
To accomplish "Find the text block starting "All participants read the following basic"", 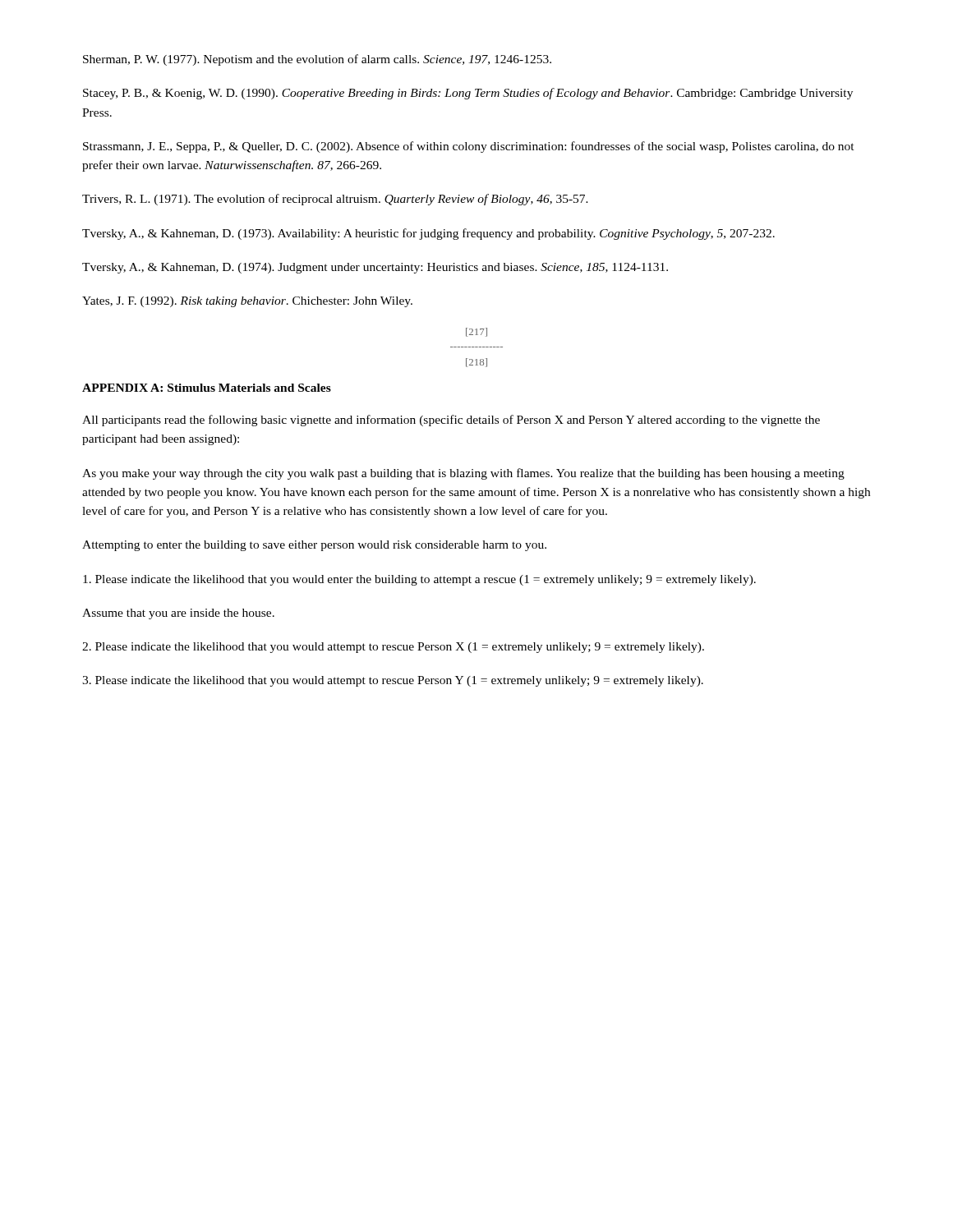I will click(451, 429).
